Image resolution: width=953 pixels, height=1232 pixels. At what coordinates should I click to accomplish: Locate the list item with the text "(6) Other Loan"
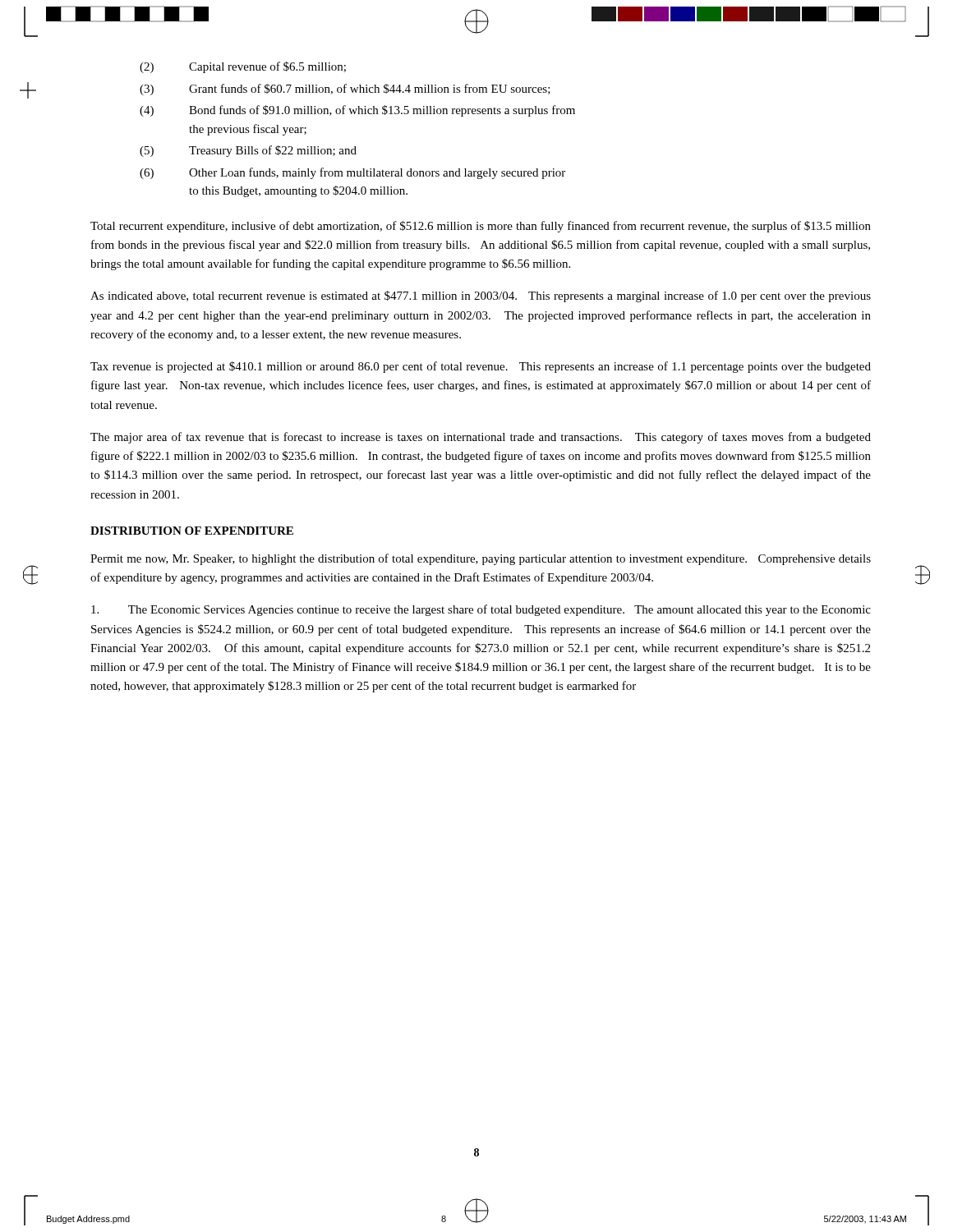[x=481, y=181]
